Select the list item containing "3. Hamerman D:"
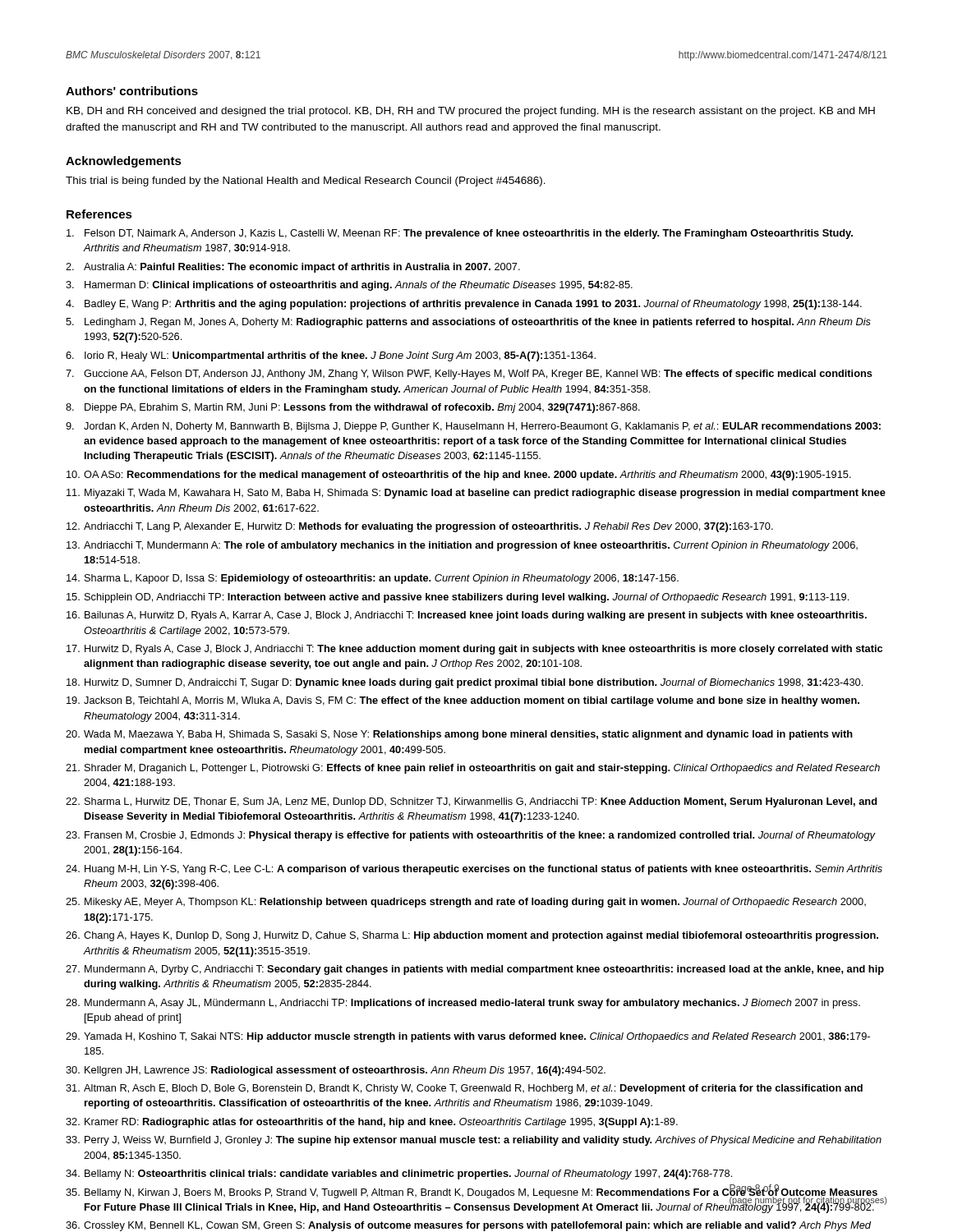This screenshot has height=1232, width=953. point(476,285)
